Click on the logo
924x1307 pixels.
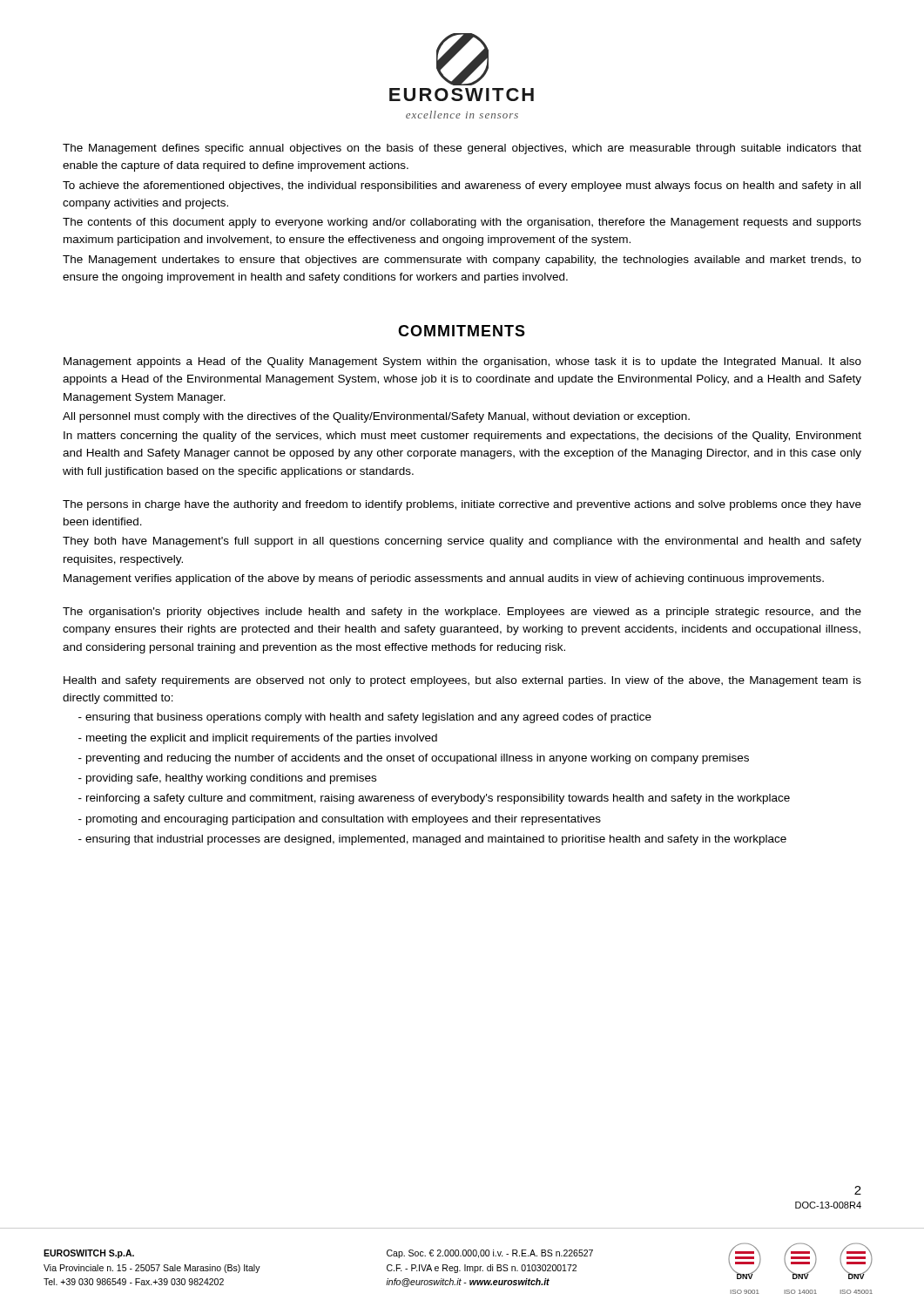462,76
